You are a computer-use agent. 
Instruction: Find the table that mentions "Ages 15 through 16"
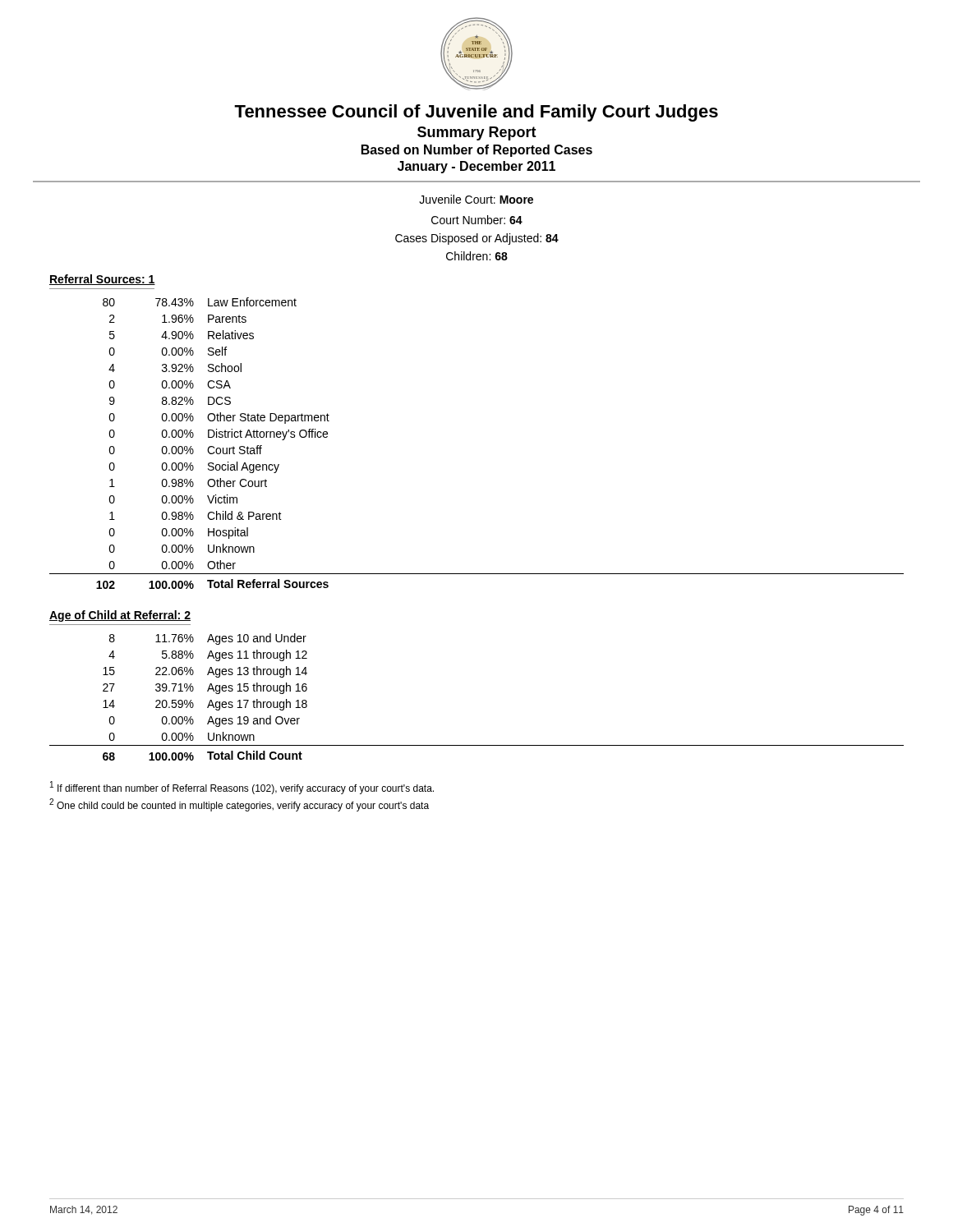coord(476,698)
